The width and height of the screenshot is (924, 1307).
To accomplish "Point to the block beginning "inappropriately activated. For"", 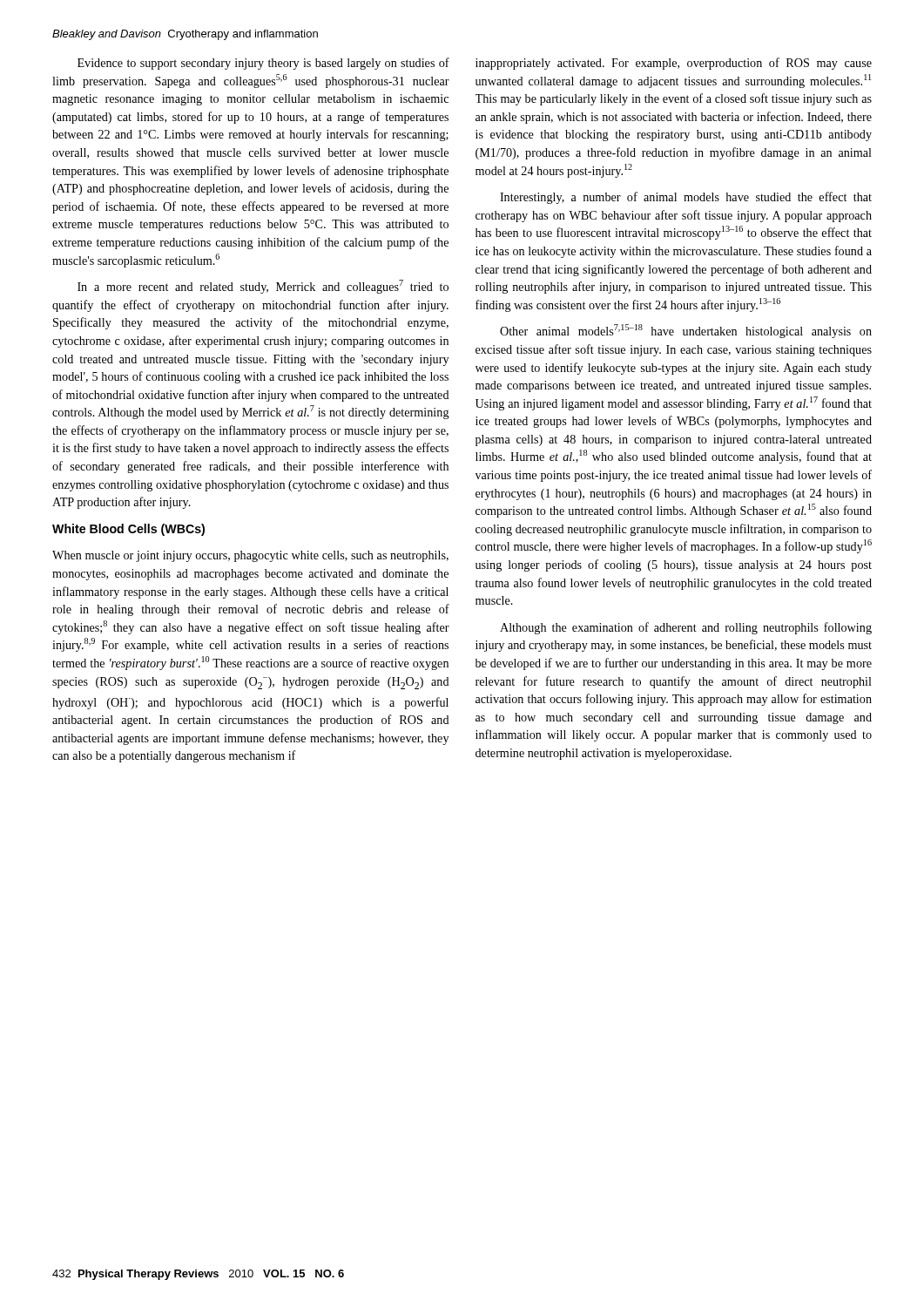I will click(673, 117).
